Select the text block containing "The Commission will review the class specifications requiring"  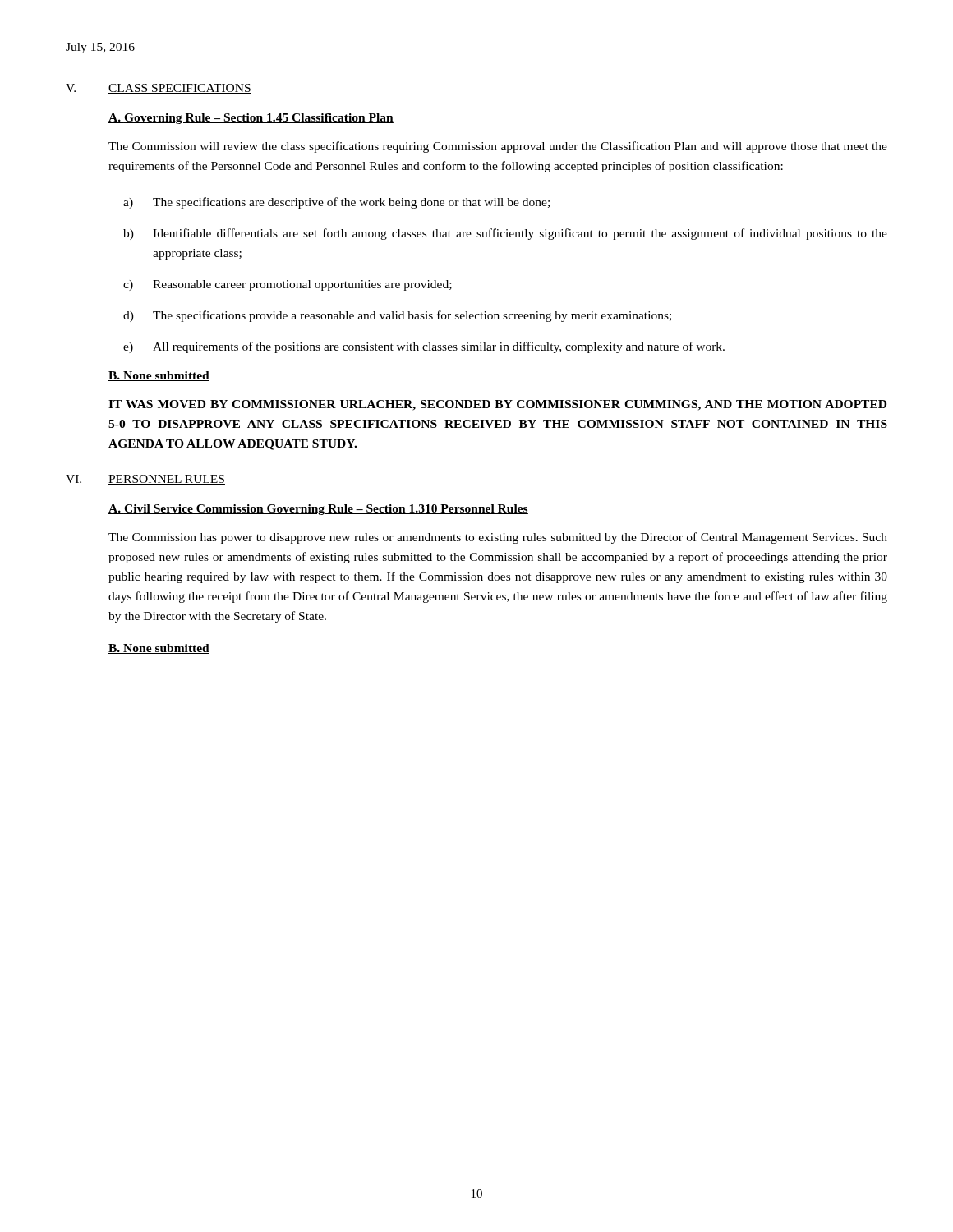pyautogui.click(x=498, y=156)
